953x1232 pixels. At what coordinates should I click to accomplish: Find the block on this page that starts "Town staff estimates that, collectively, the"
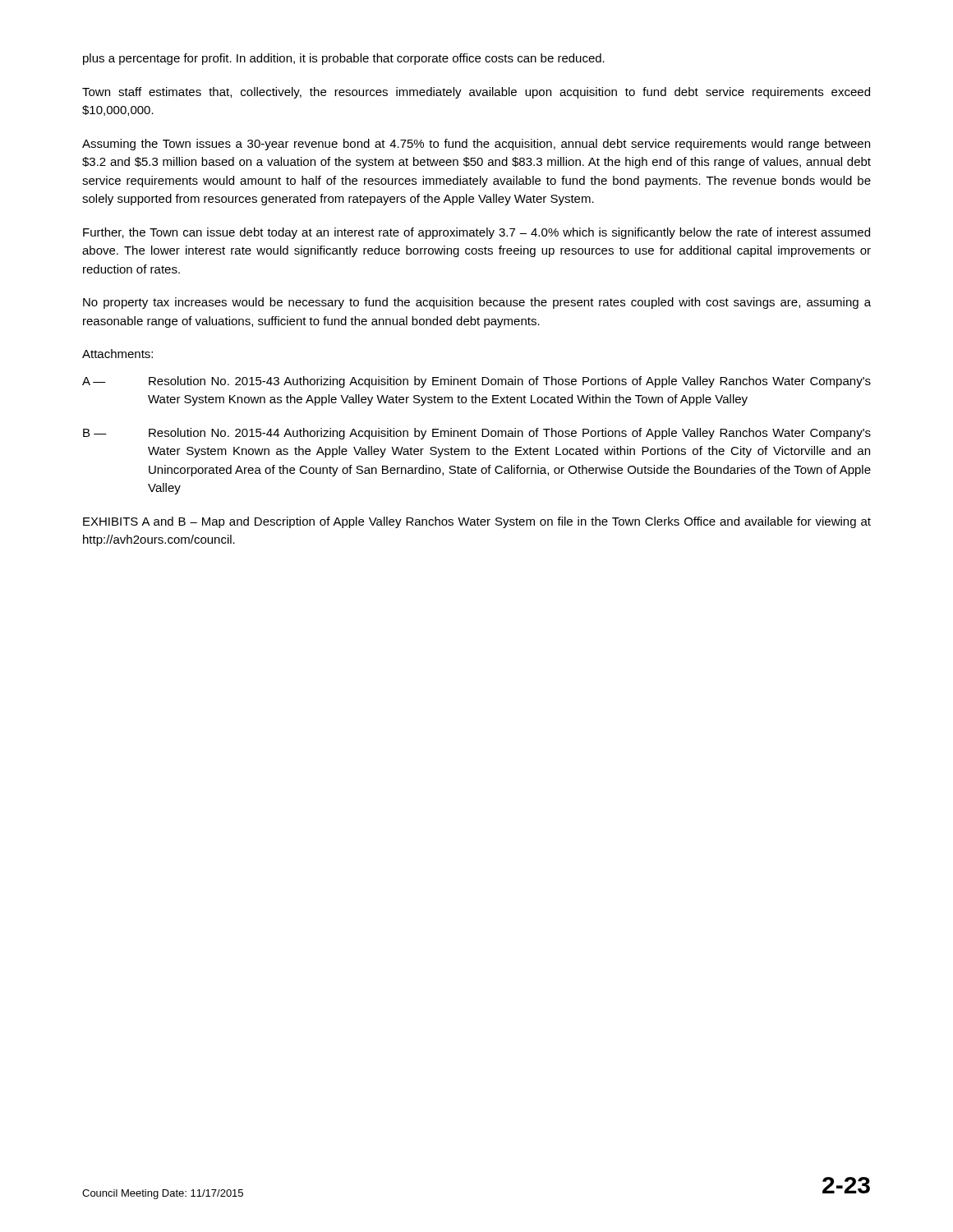(x=476, y=100)
